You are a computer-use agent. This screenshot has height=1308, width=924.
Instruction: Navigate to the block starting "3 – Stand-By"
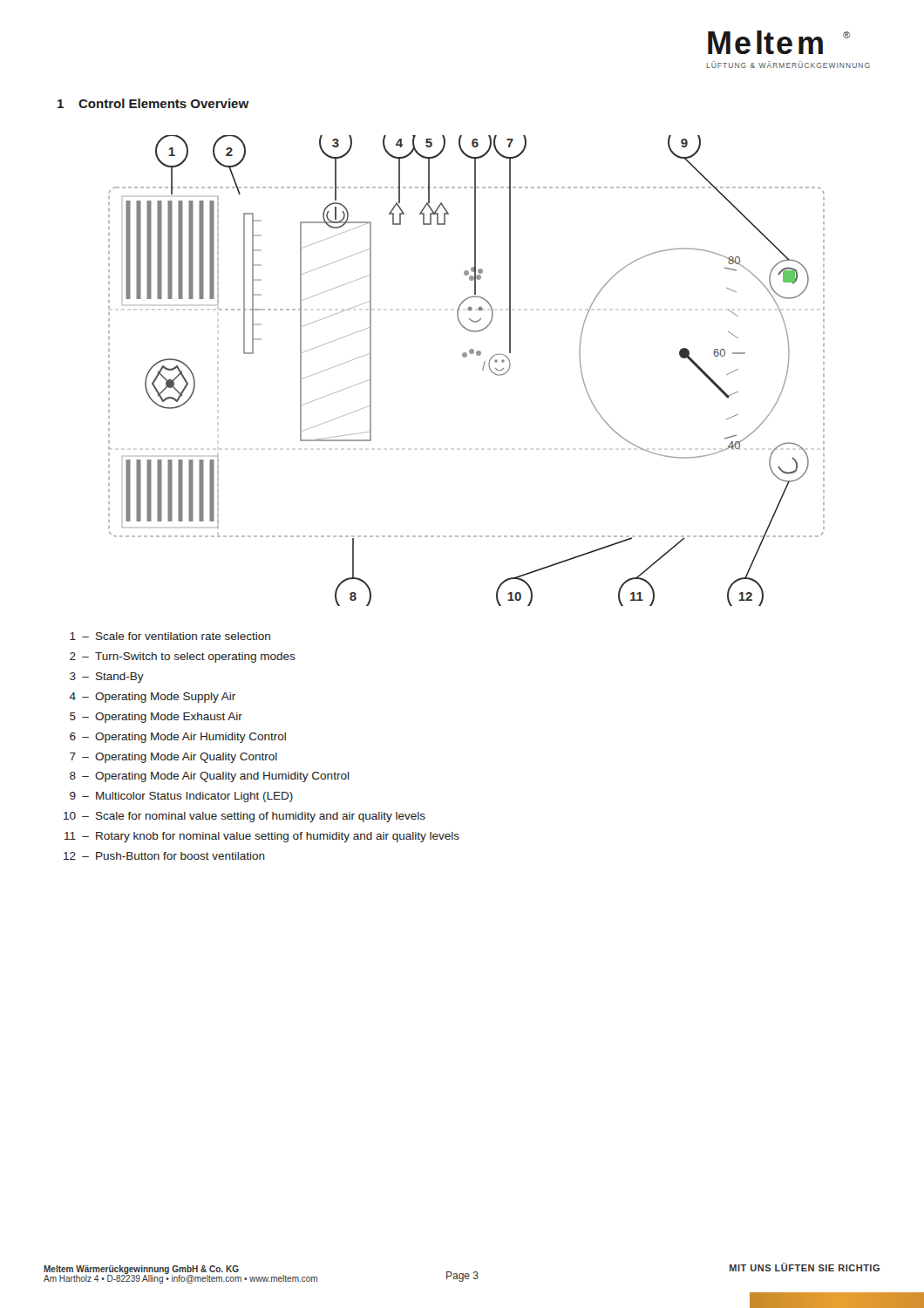100,677
